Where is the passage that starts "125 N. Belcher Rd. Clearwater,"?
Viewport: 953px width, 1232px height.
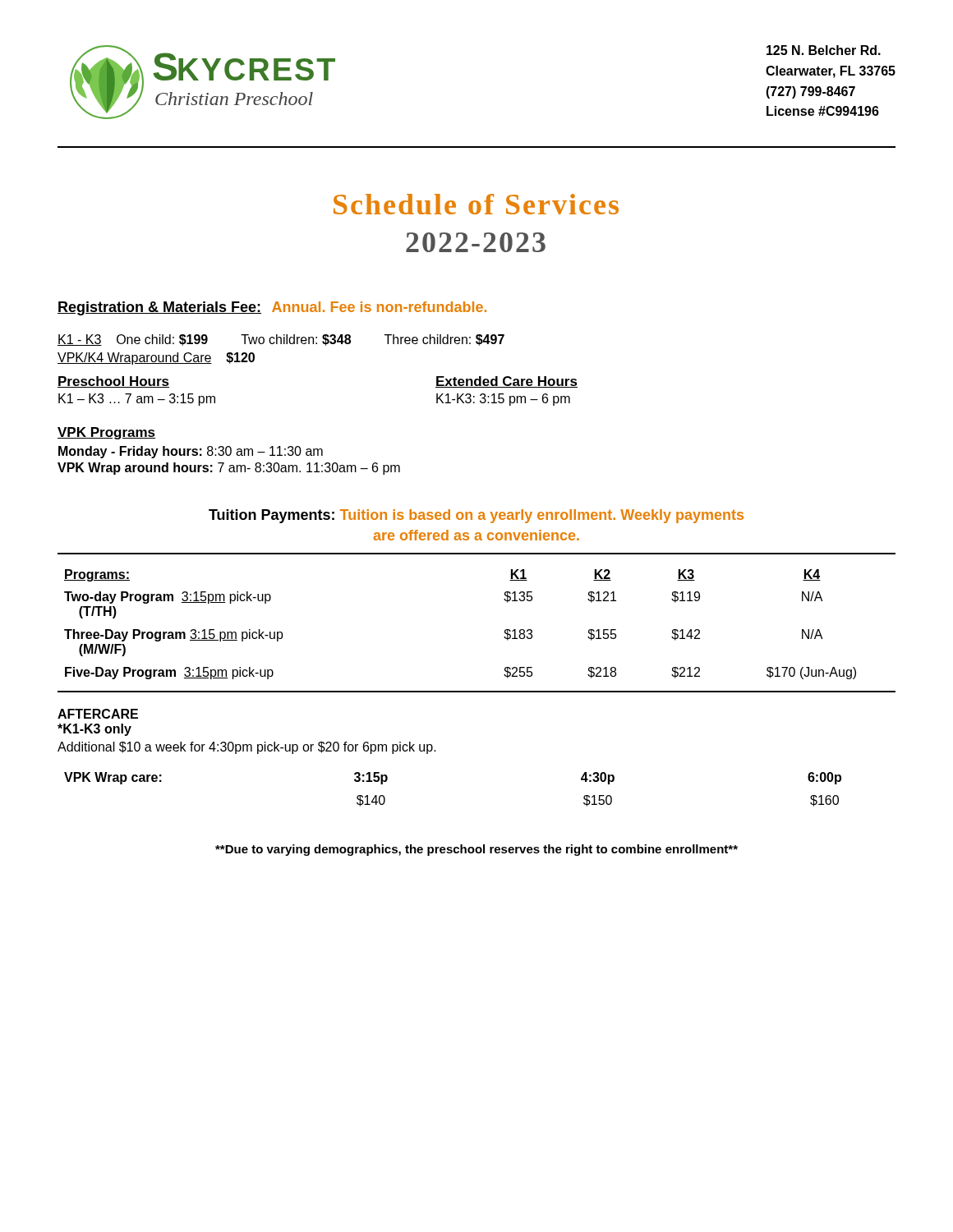831,81
